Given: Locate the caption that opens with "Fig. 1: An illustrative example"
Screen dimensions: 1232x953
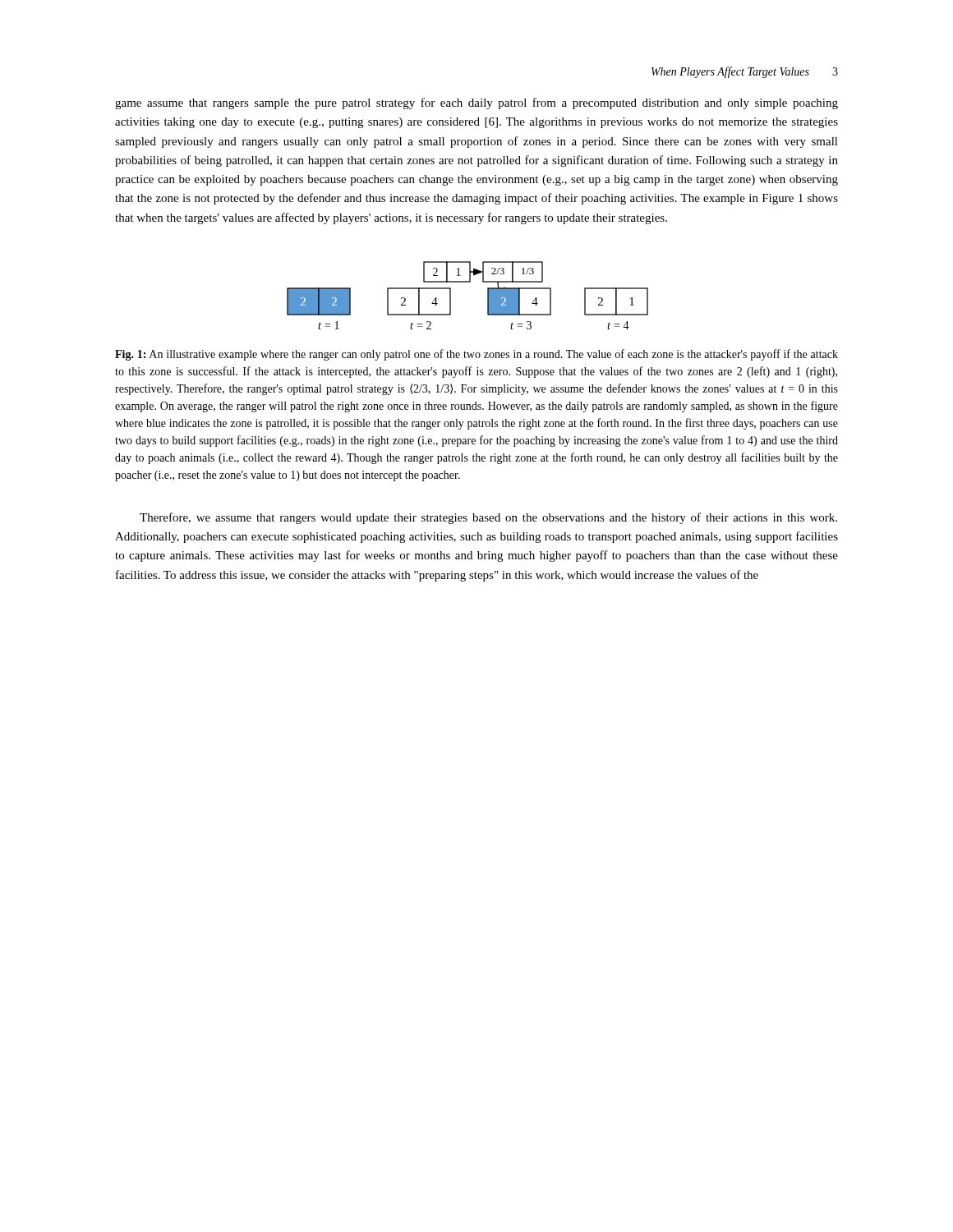Looking at the screenshot, I should pos(476,415).
